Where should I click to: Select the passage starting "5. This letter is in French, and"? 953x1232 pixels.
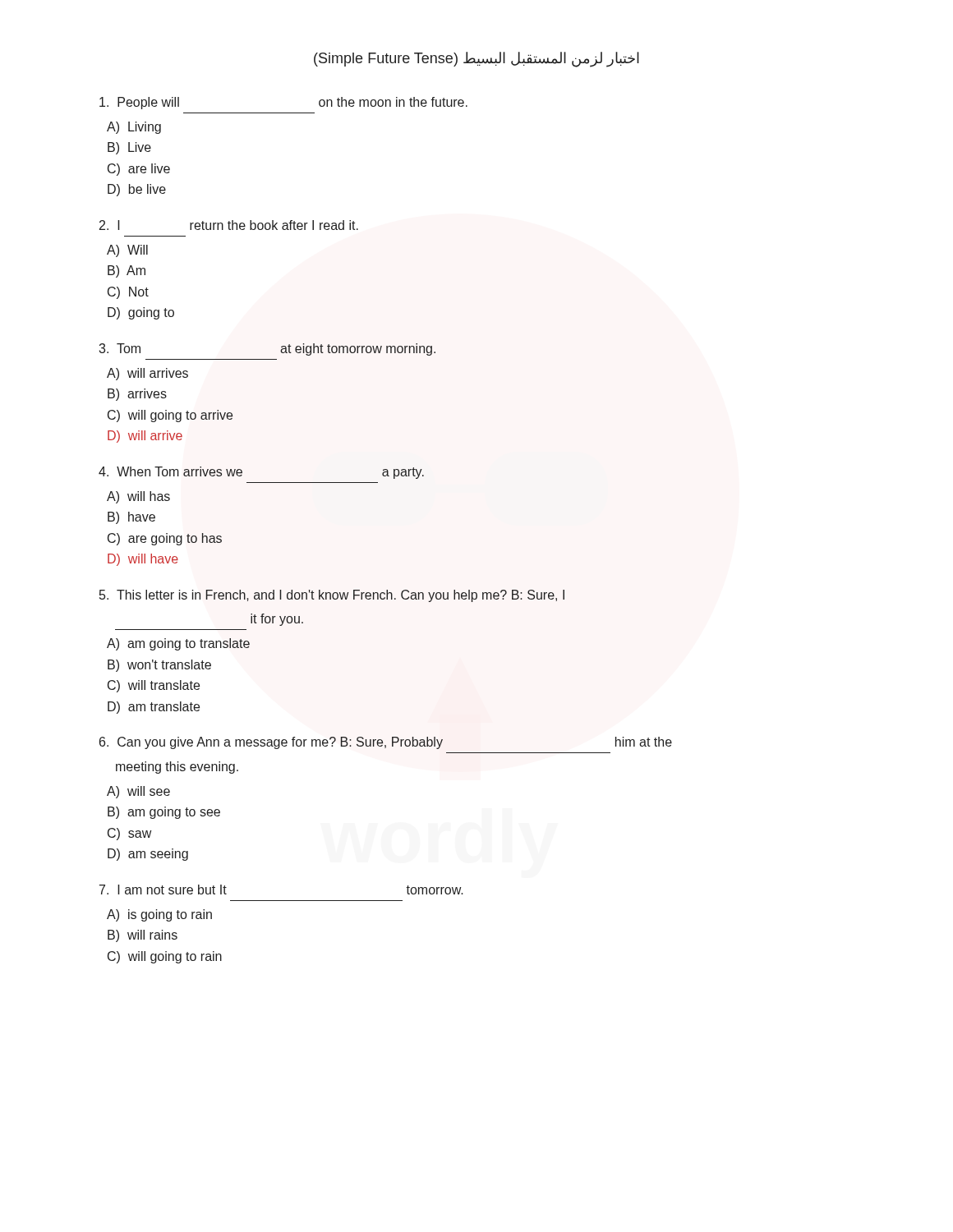332,596
